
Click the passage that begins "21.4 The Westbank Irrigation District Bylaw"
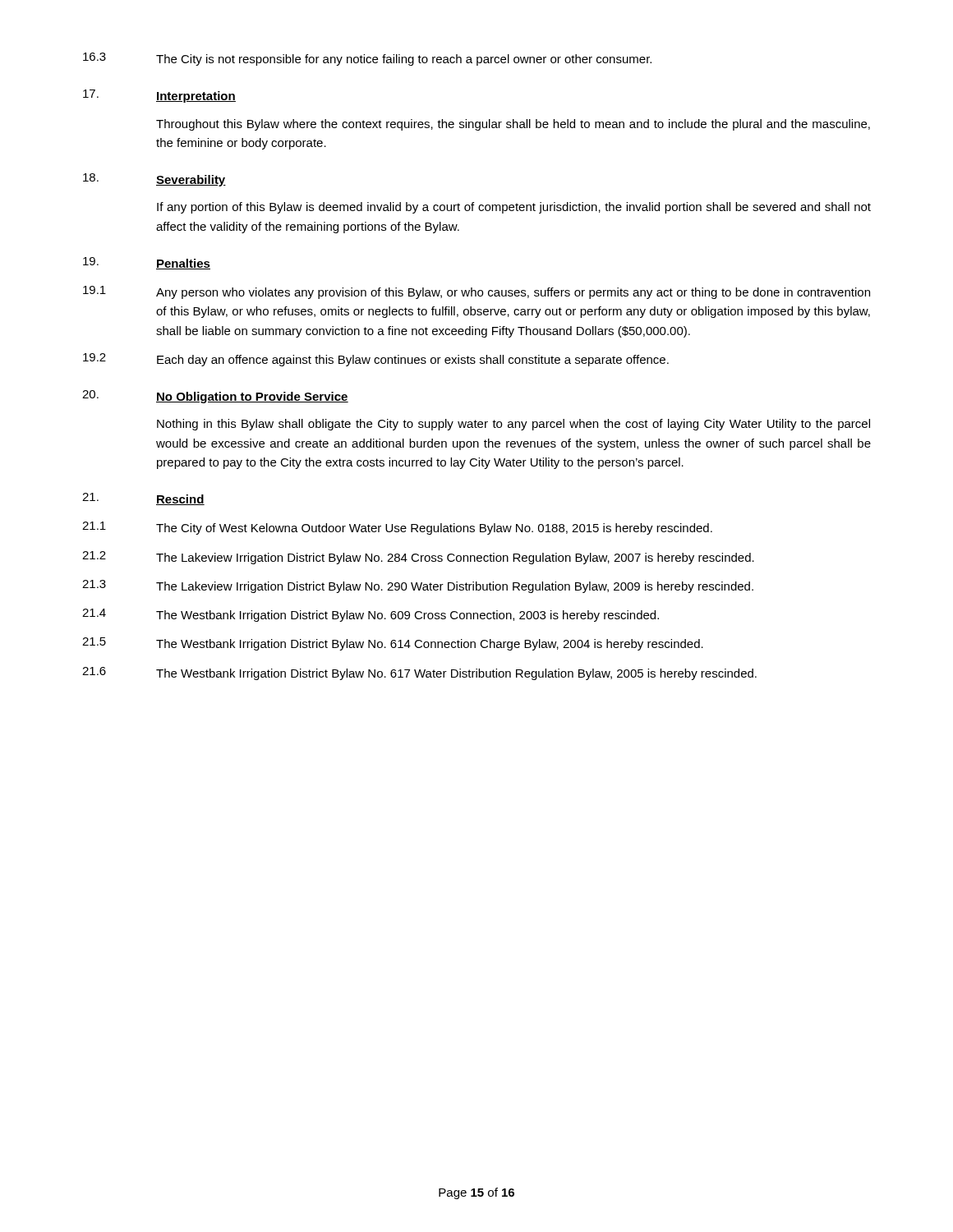476,615
